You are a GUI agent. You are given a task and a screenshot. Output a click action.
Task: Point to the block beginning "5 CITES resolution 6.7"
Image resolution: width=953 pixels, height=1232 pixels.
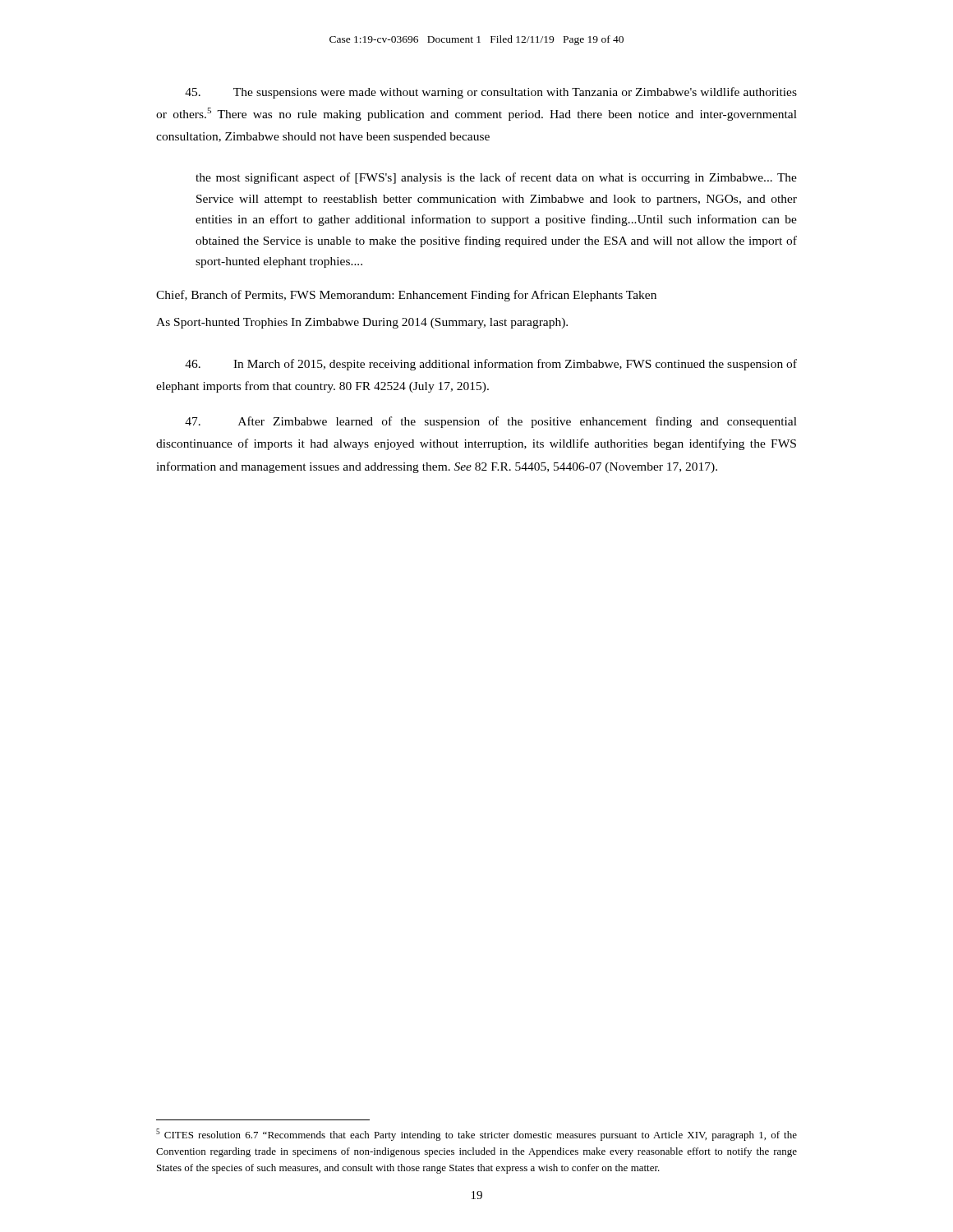[x=476, y=1150]
